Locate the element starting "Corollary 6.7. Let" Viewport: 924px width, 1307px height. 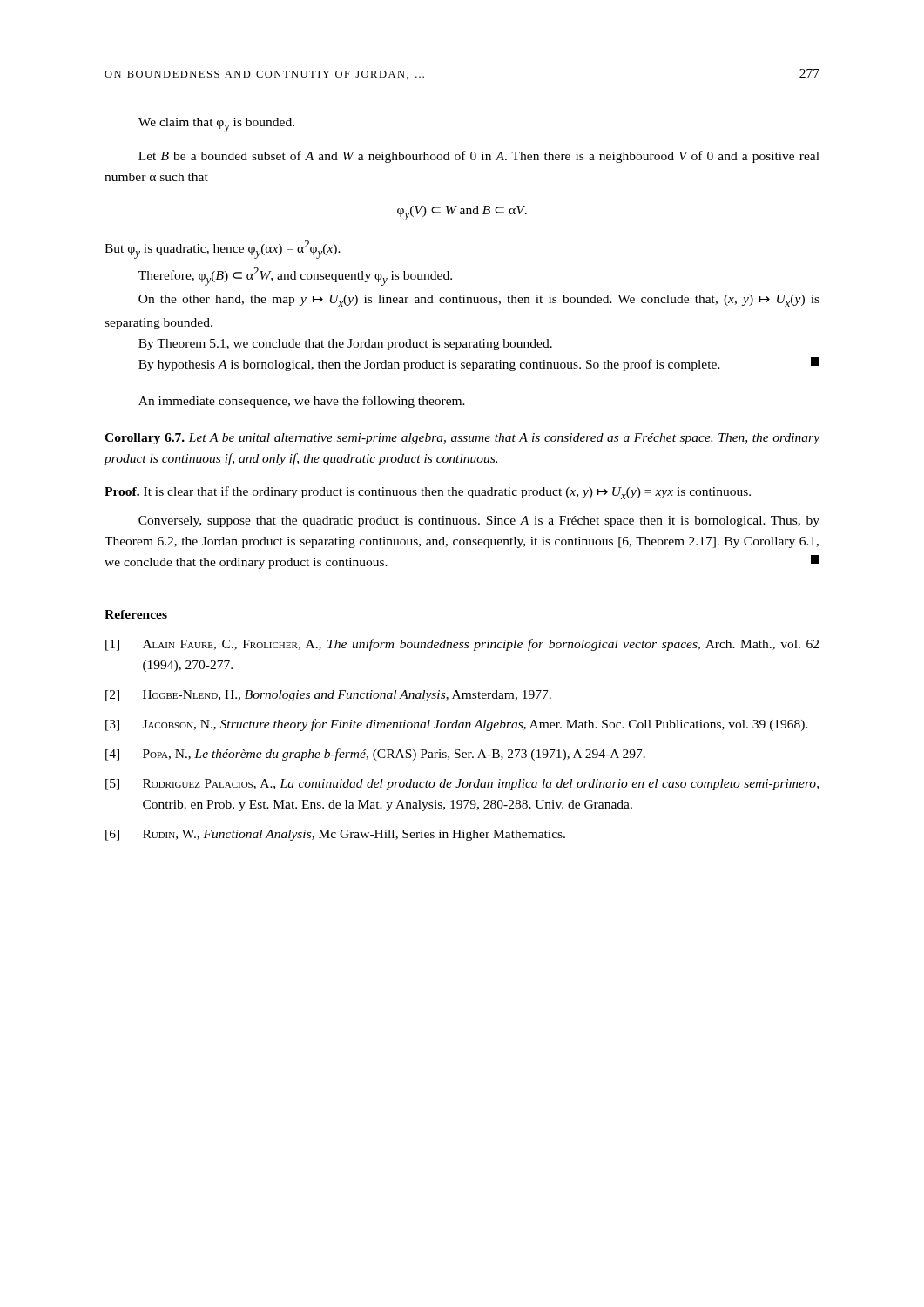tap(462, 448)
